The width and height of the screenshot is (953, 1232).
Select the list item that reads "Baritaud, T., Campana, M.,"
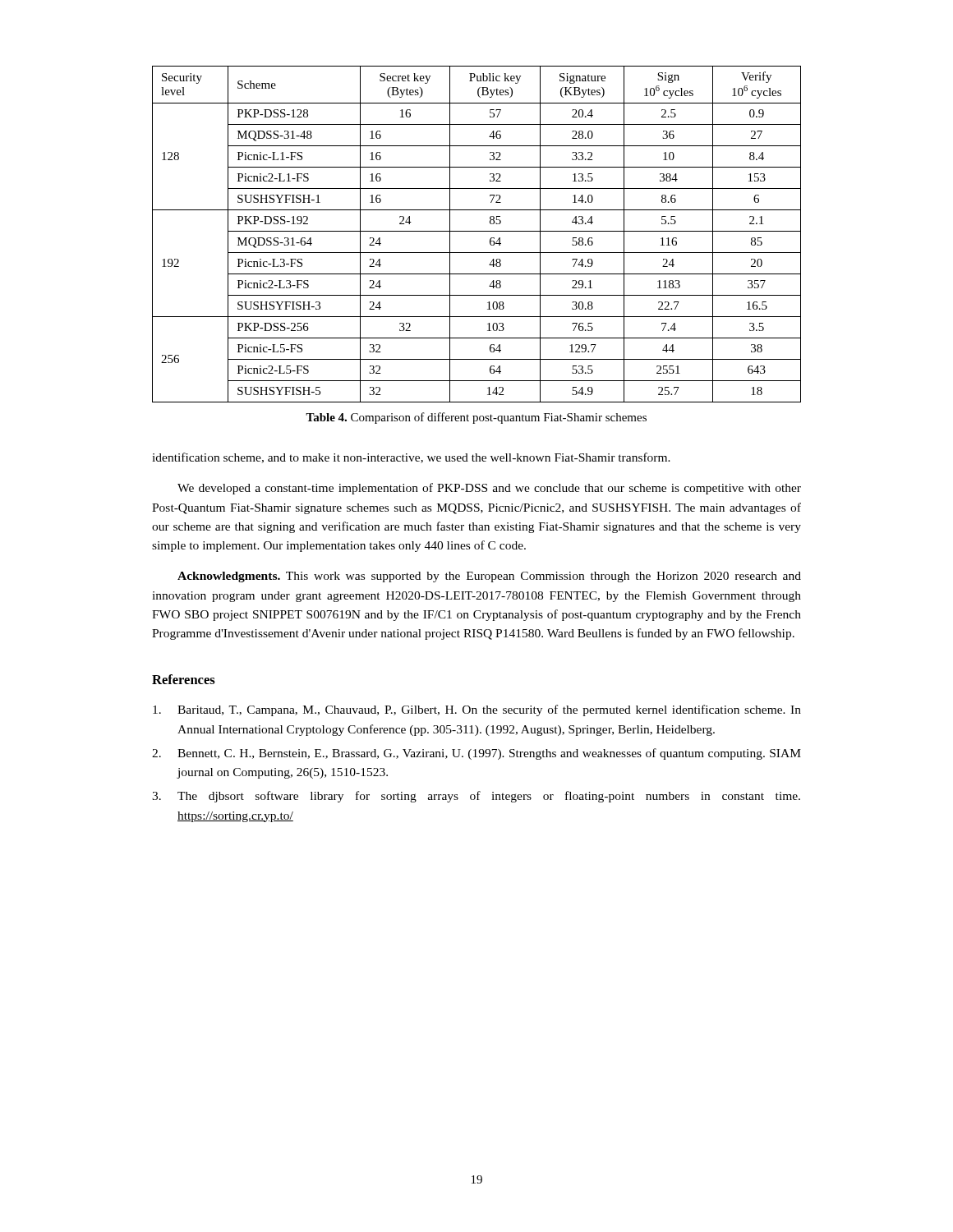coord(476,719)
